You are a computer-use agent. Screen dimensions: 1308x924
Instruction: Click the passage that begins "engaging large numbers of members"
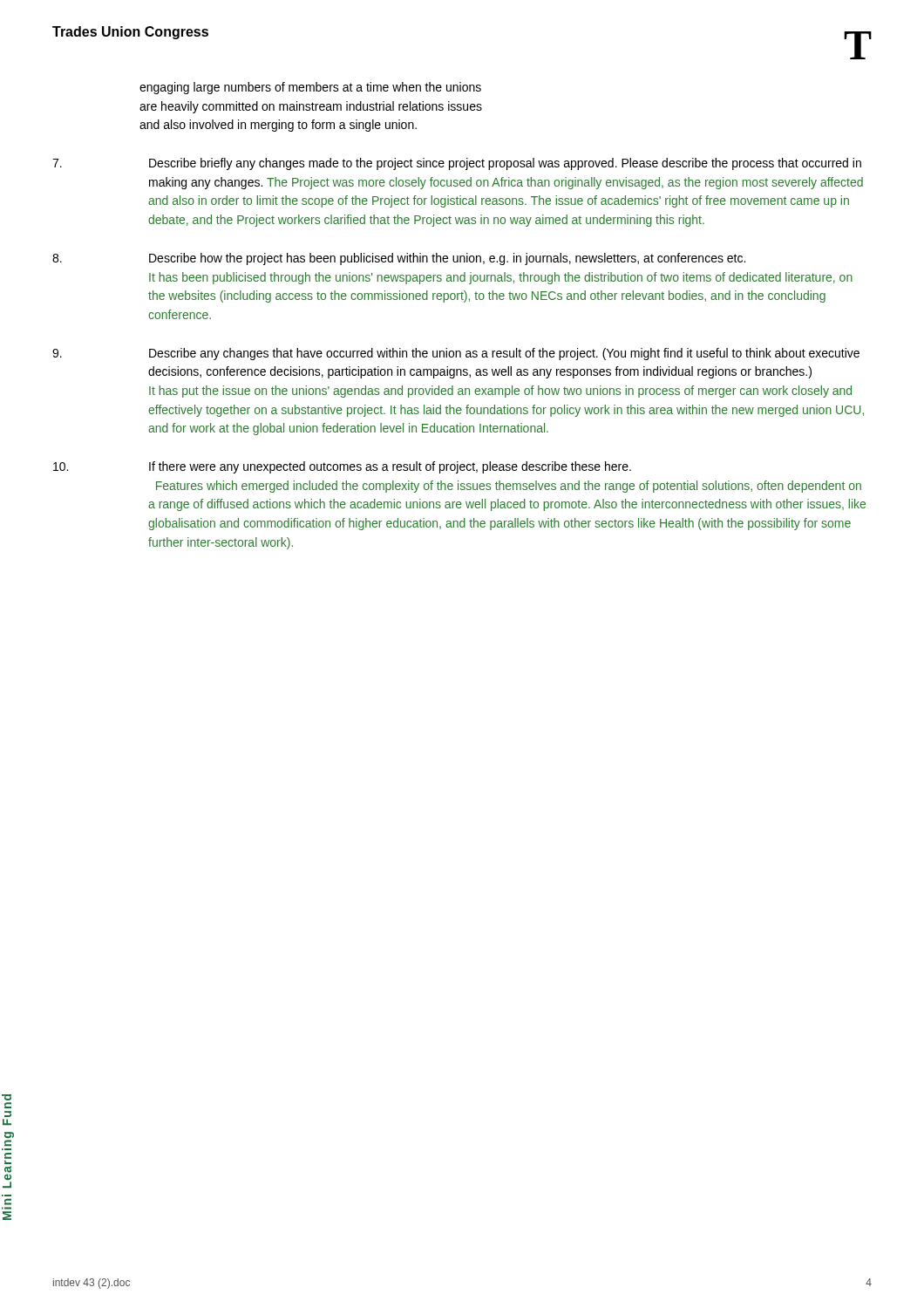[311, 106]
